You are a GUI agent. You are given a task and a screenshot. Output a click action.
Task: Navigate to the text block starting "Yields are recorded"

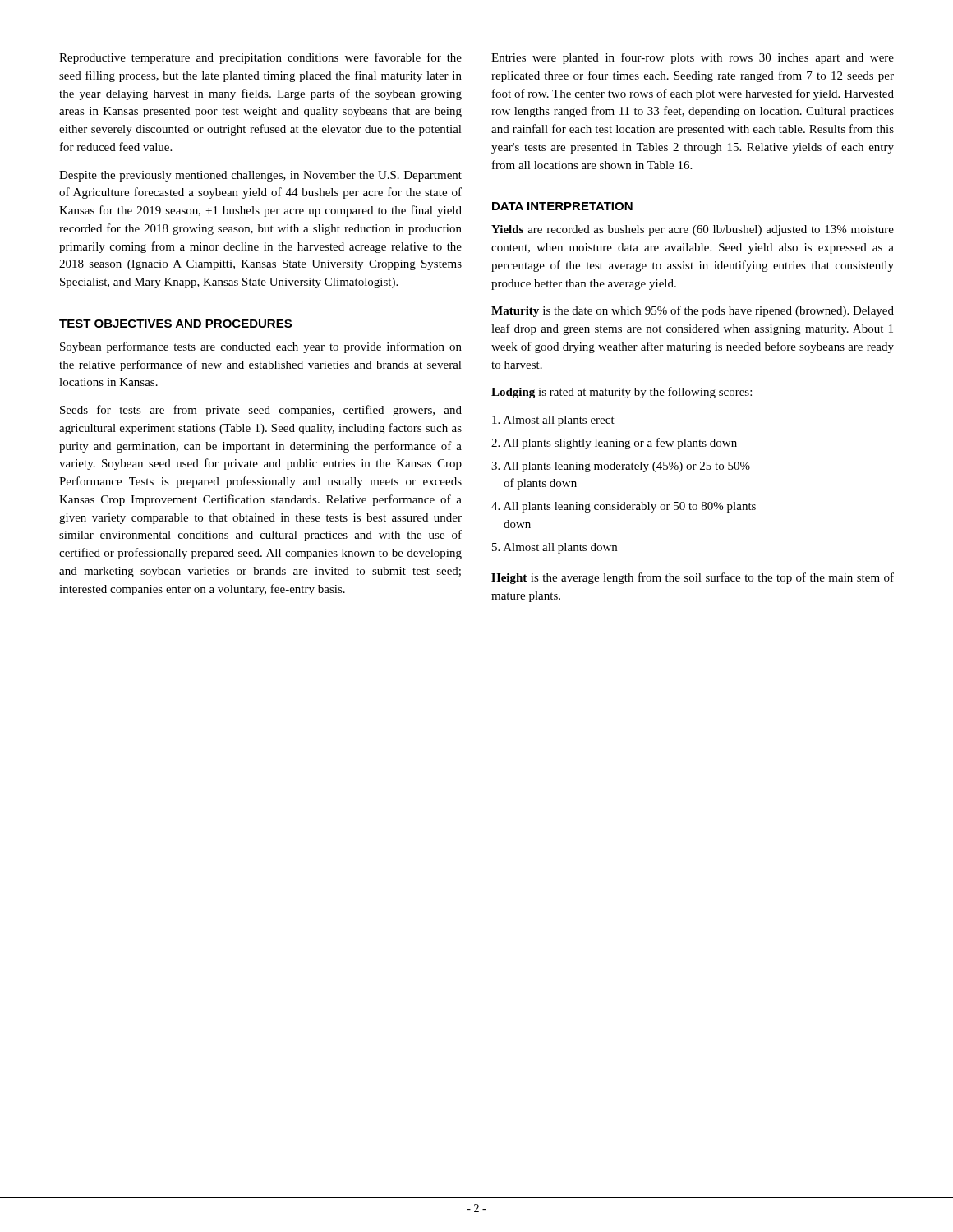pos(693,257)
